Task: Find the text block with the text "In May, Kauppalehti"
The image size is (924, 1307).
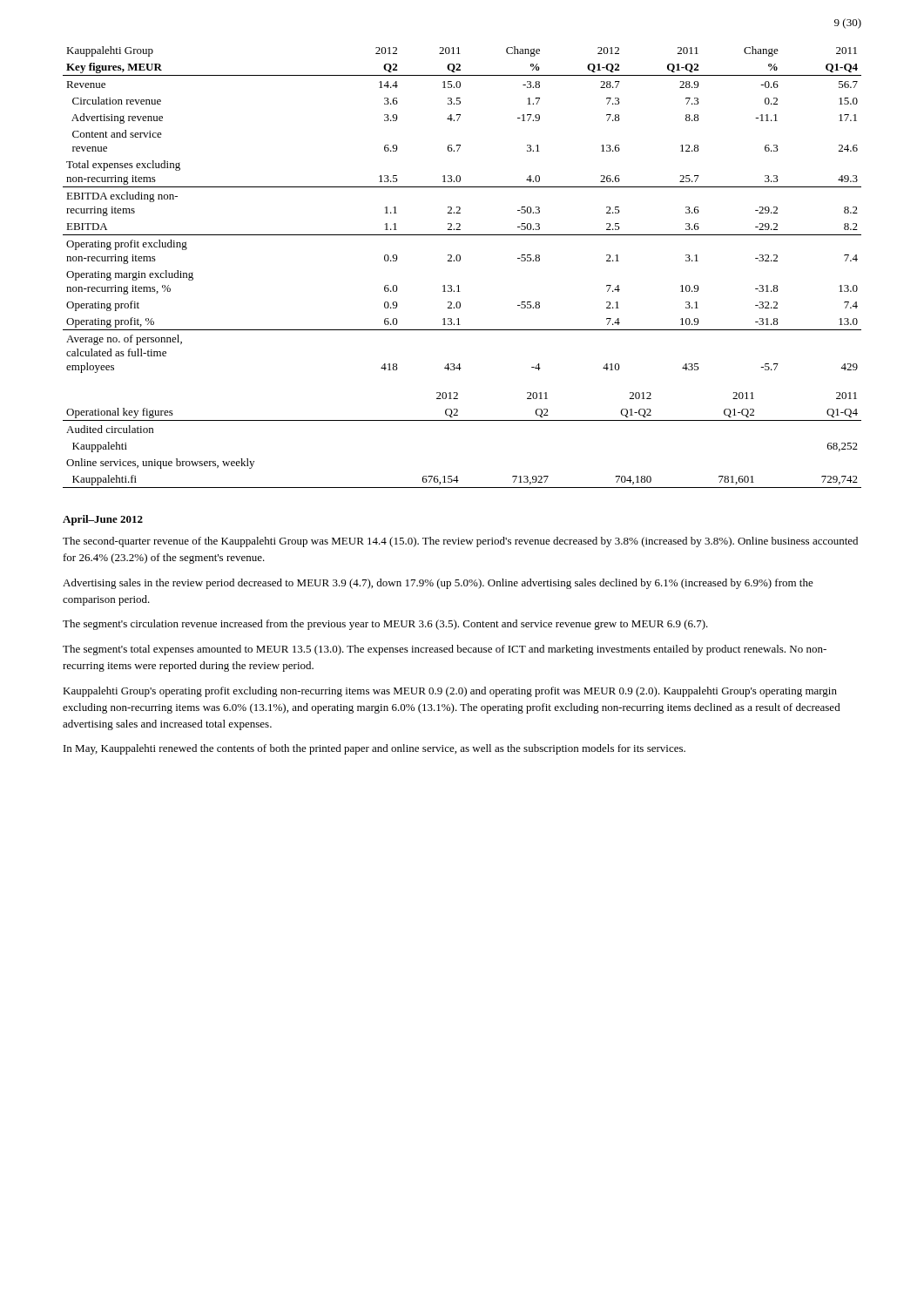Action: (x=374, y=748)
